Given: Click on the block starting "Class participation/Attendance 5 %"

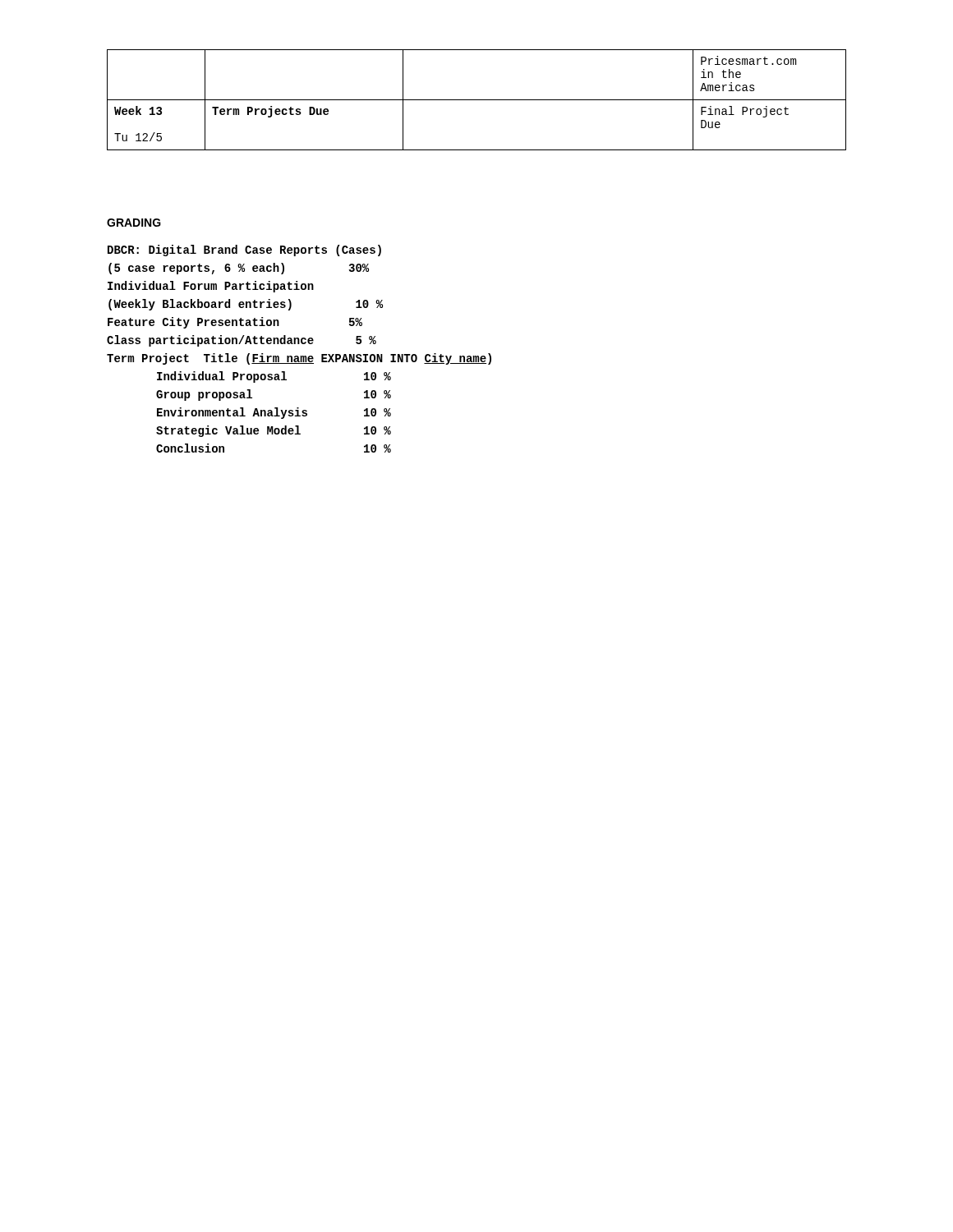Looking at the screenshot, I should coord(241,341).
